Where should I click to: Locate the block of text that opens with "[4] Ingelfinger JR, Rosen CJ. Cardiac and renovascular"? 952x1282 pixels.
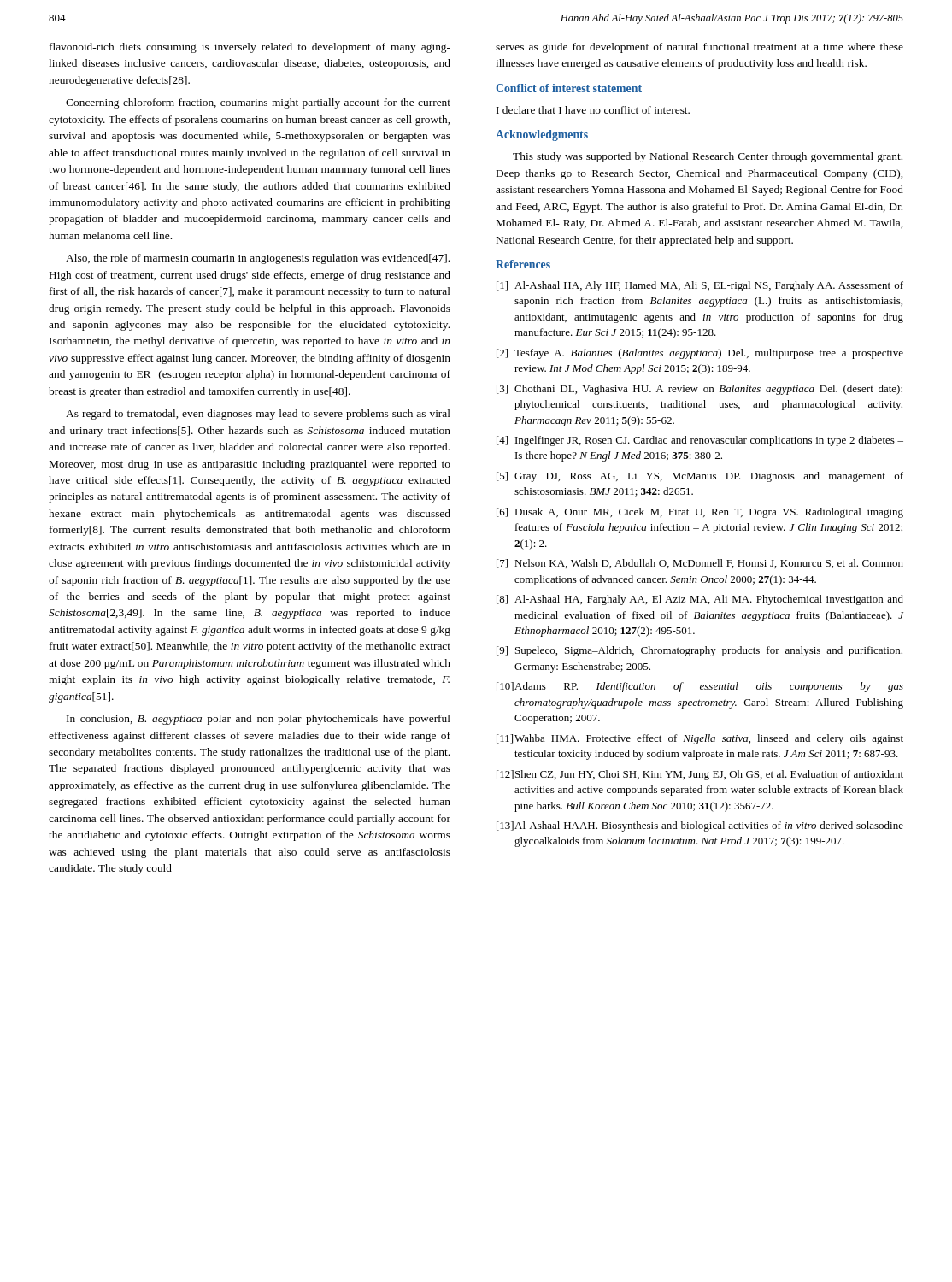[x=699, y=448]
